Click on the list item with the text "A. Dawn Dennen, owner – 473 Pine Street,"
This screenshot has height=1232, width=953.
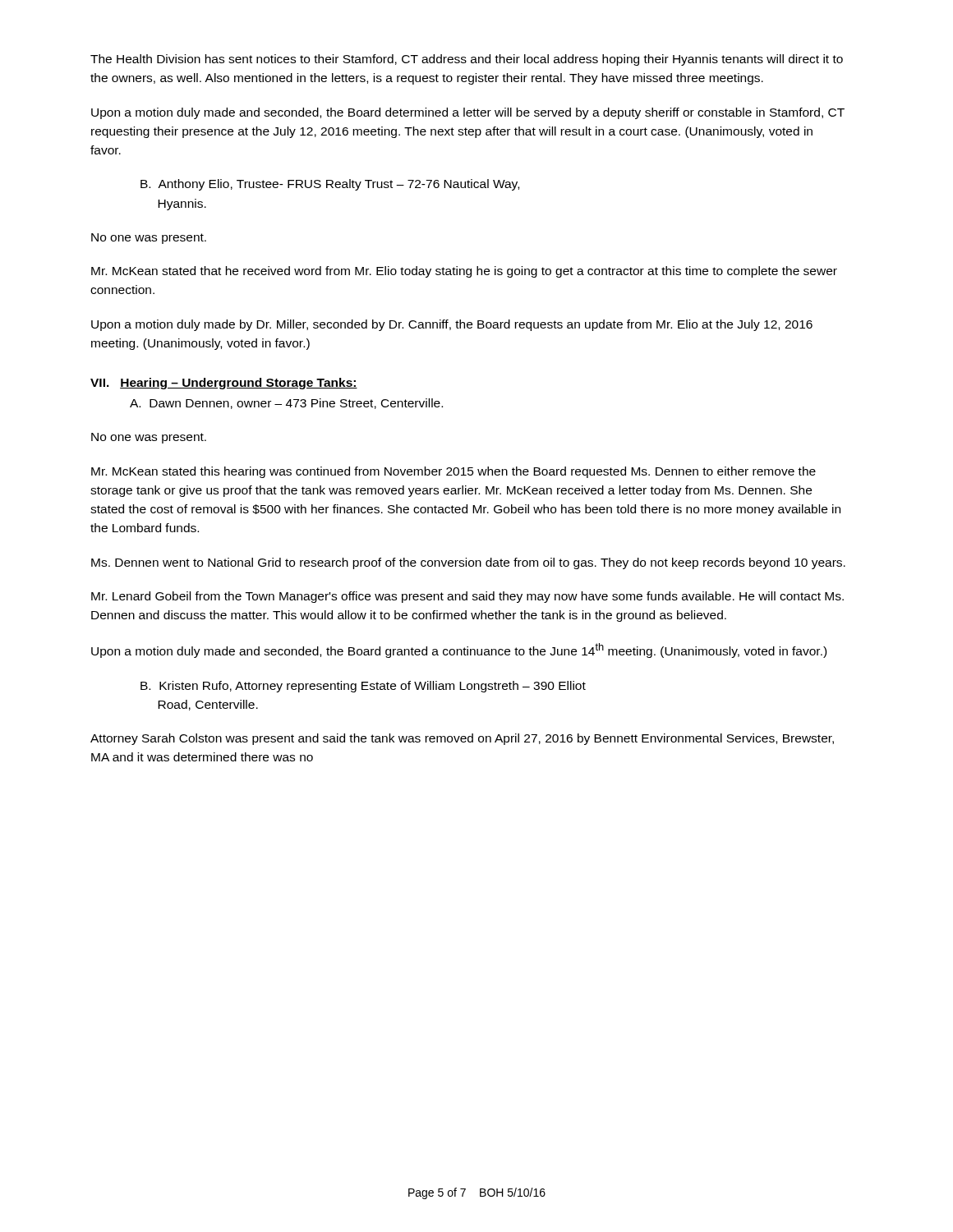pos(287,403)
